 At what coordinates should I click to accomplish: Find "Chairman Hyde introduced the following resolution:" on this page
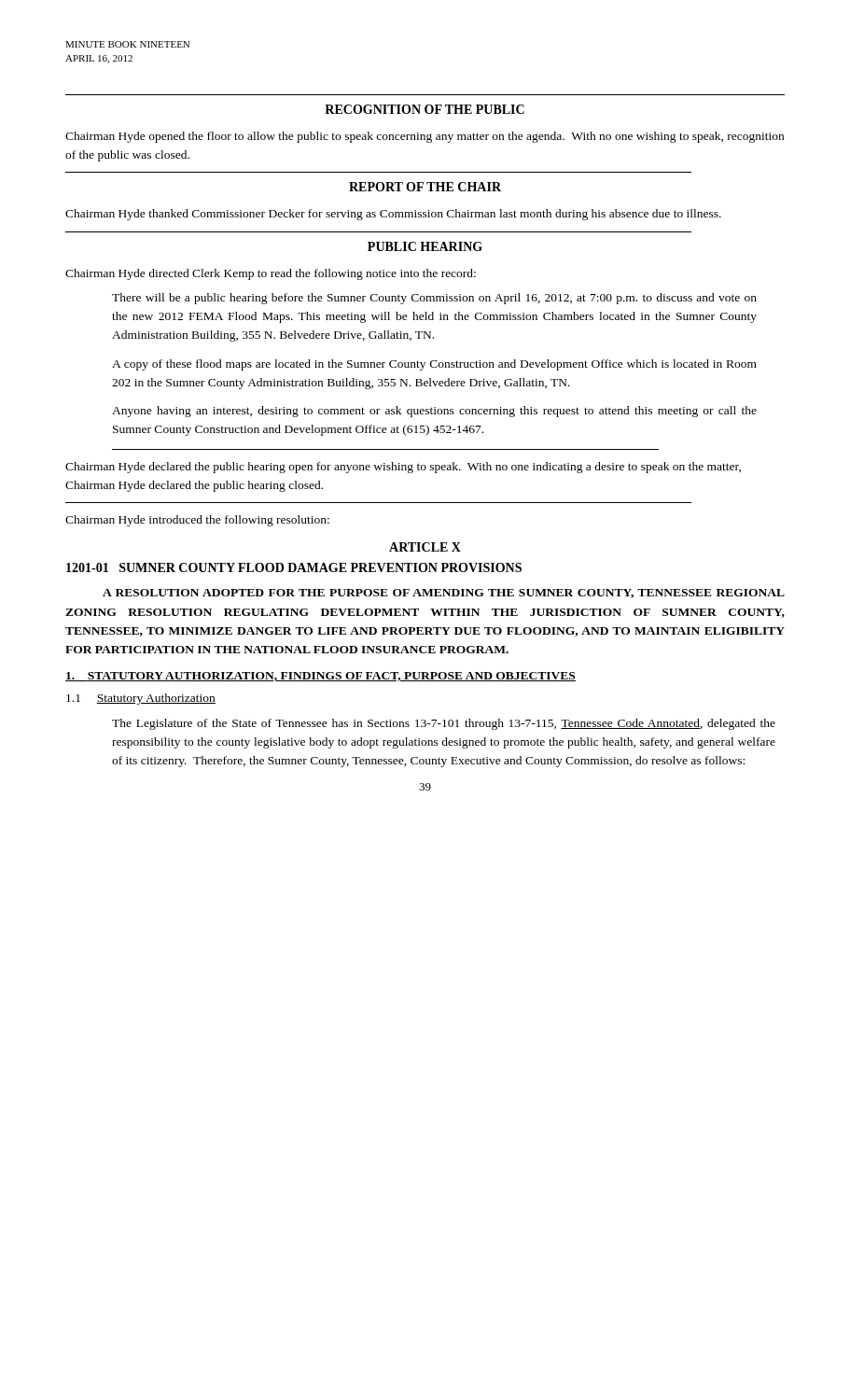pyautogui.click(x=198, y=519)
